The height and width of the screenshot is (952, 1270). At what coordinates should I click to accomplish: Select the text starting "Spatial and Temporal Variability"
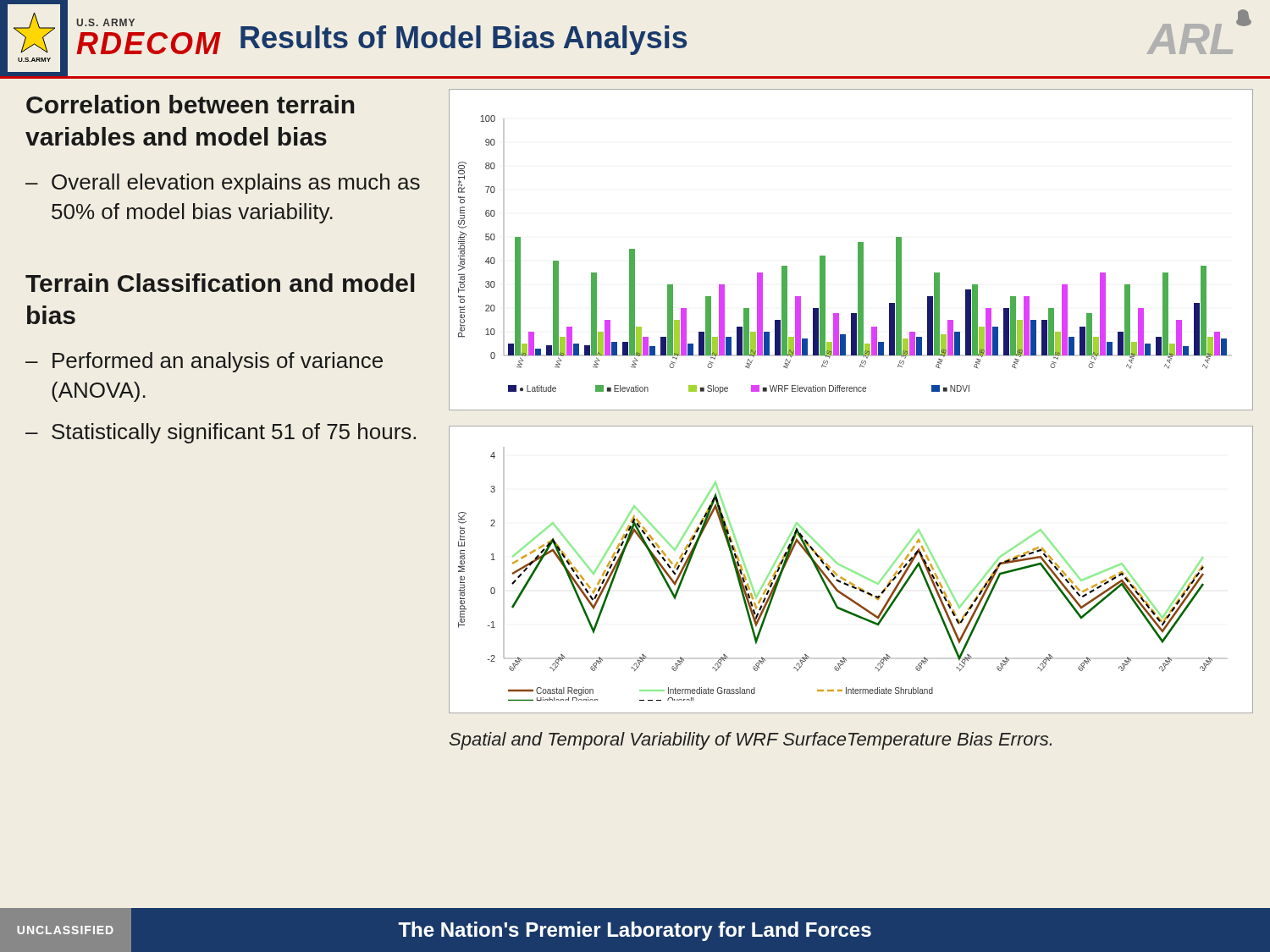coord(751,739)
